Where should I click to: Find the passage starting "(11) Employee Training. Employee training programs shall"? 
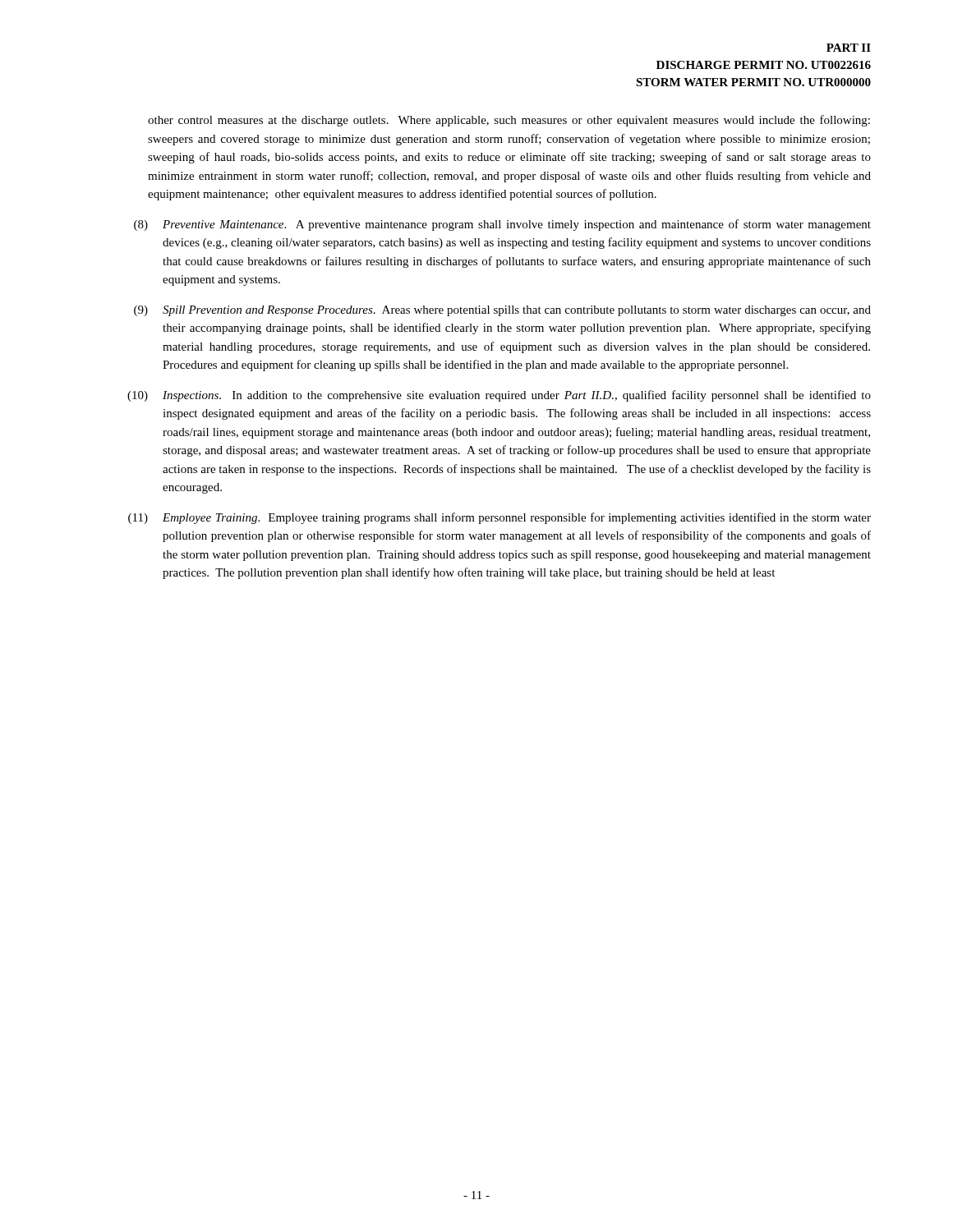point(476,545)
